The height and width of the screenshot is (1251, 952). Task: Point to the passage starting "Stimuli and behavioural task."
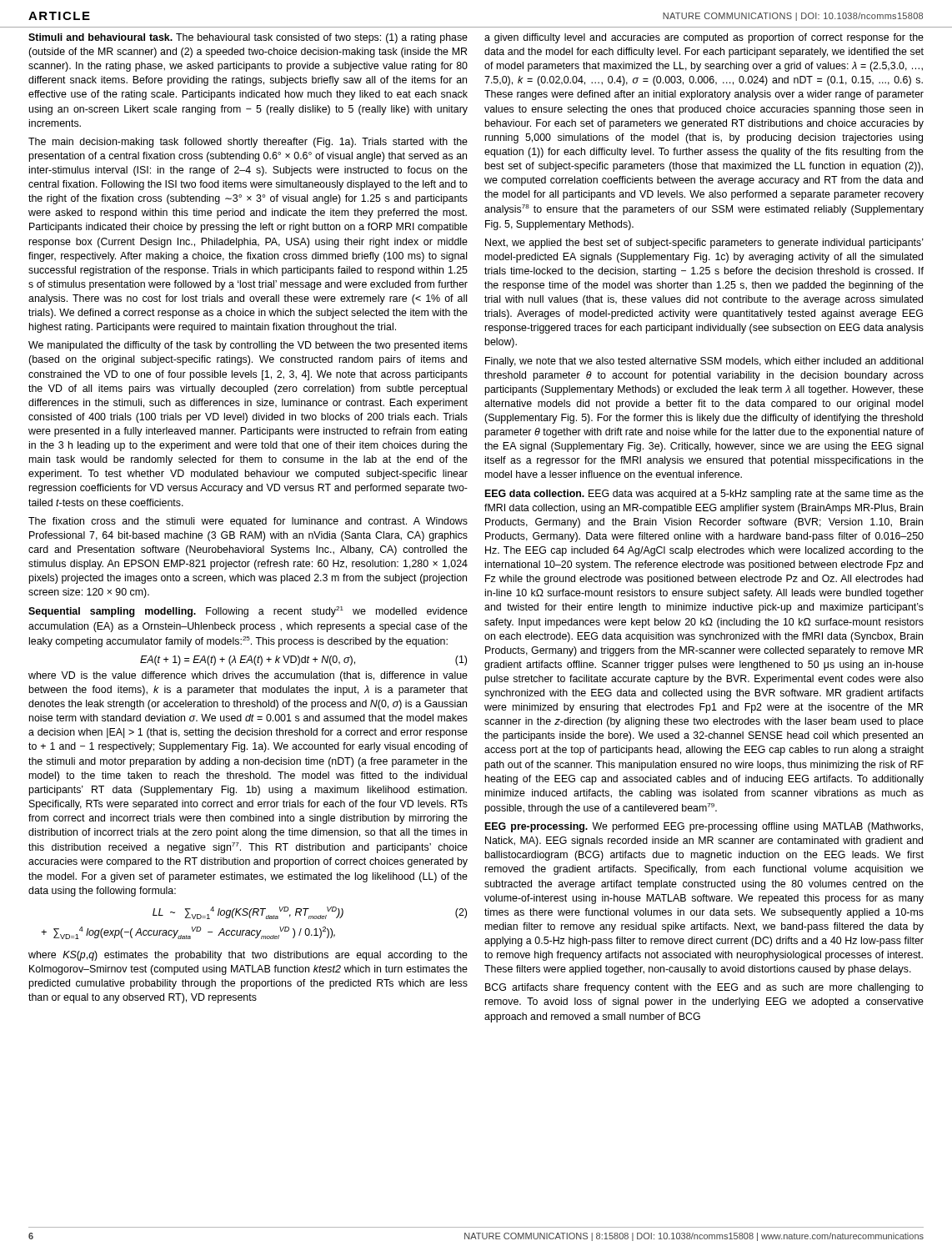tap(248, 81)
